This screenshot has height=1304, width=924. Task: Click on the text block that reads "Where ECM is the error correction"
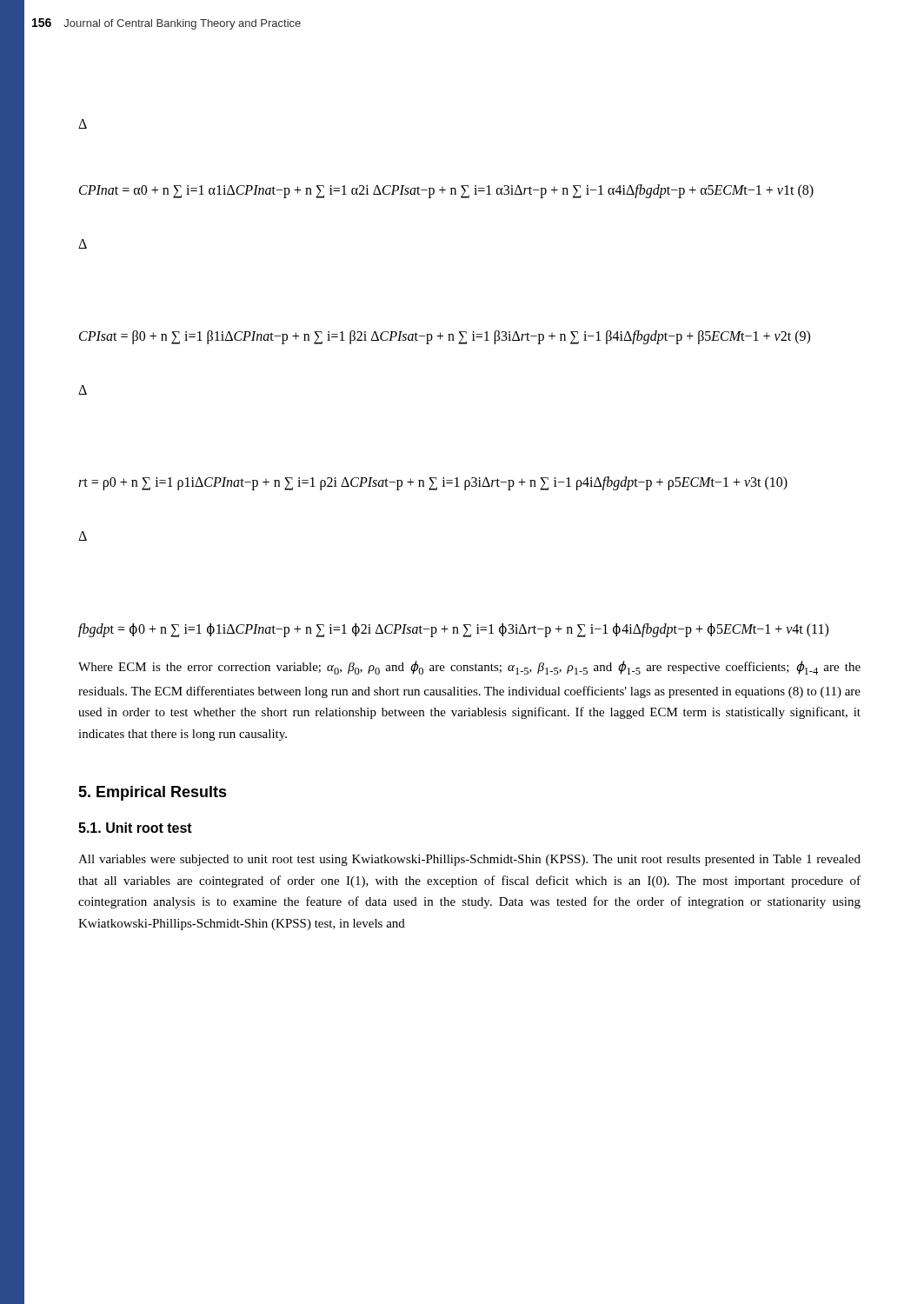(x=469, y=700)
